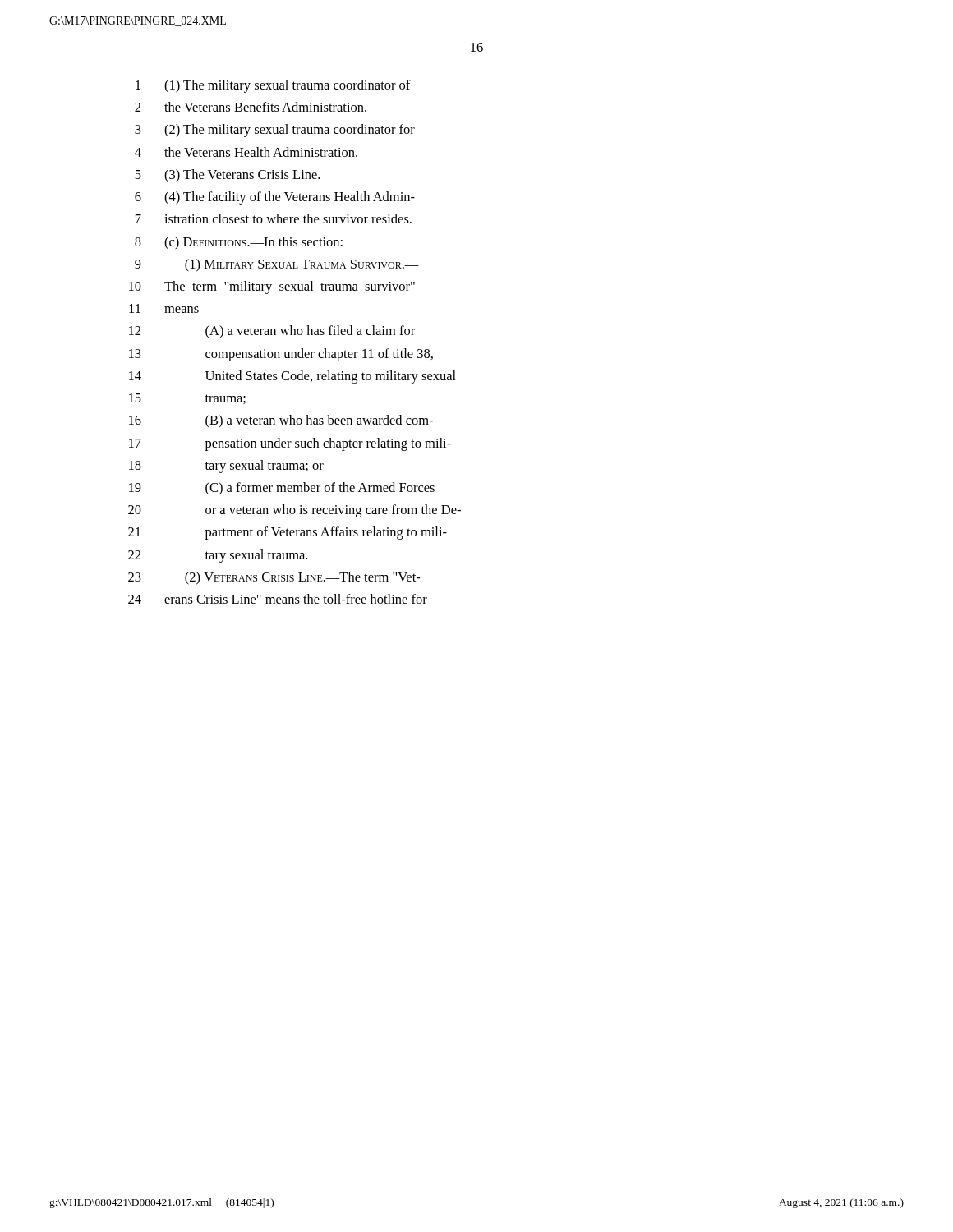Point to the element starting "3 (2) The military sexual trauma"
This screenshot has width=953, height=1232.
275,131
